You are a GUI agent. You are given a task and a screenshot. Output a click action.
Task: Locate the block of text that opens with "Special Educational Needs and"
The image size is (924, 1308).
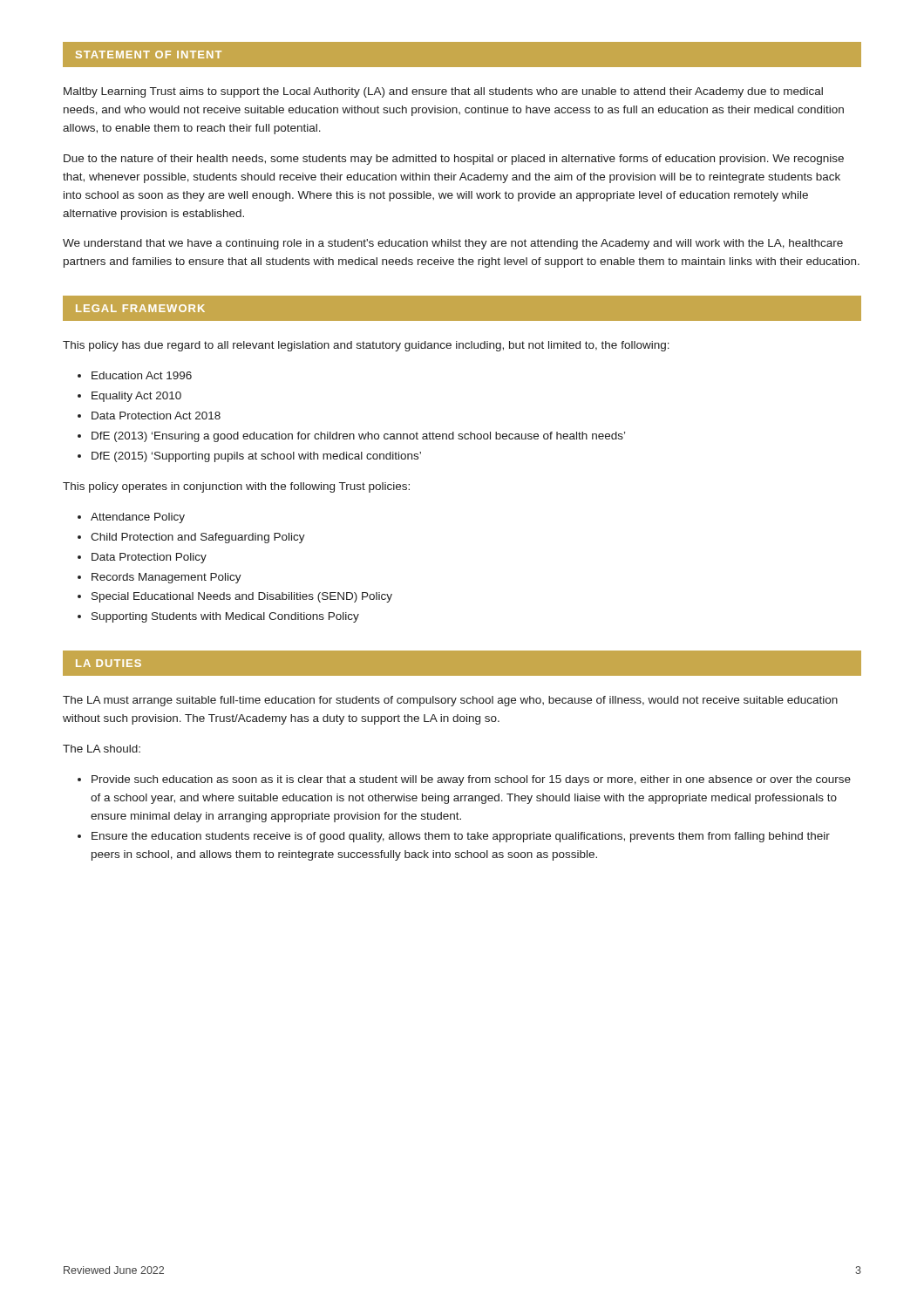click(241, 596)
